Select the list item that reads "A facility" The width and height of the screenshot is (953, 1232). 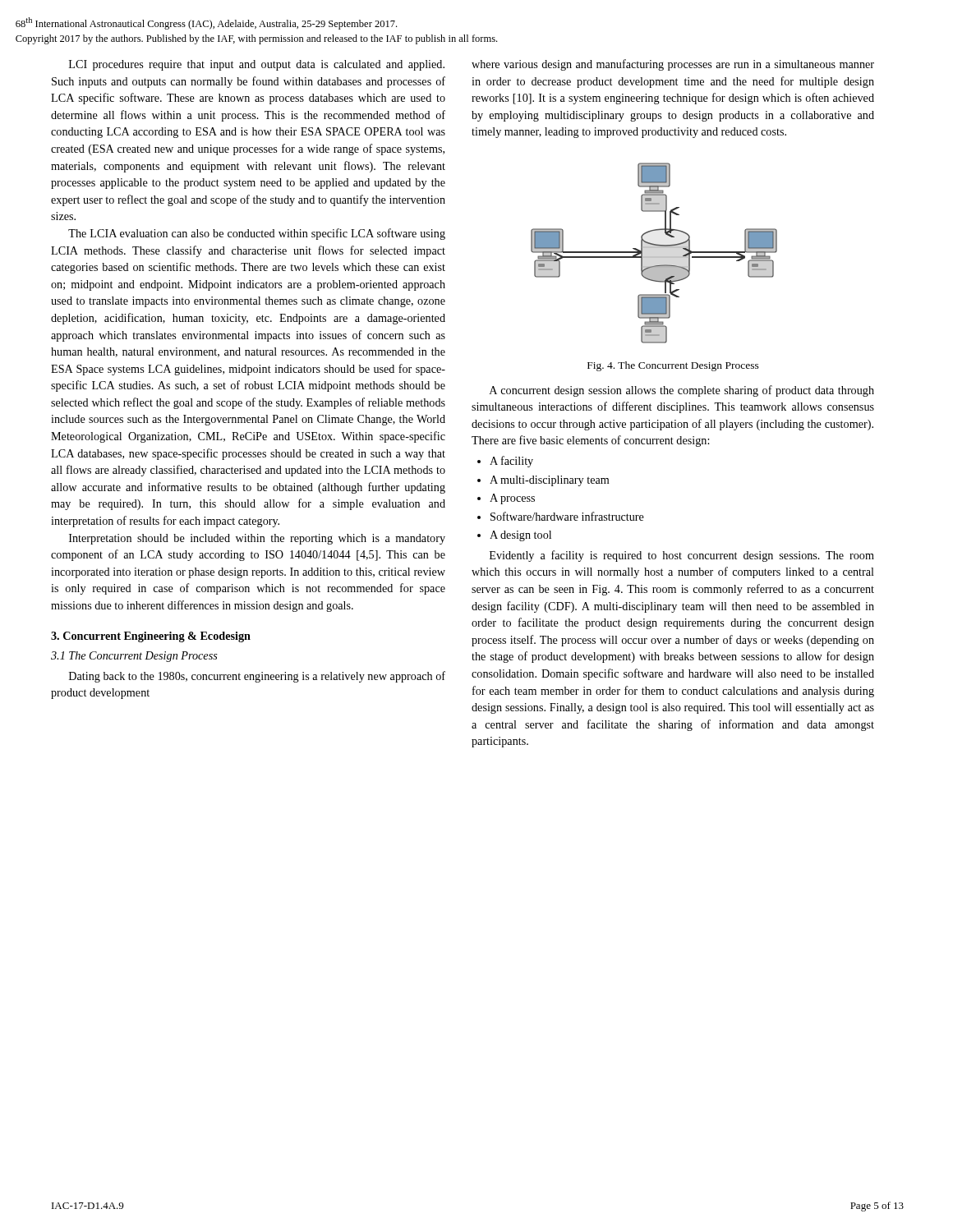[512, 461]
